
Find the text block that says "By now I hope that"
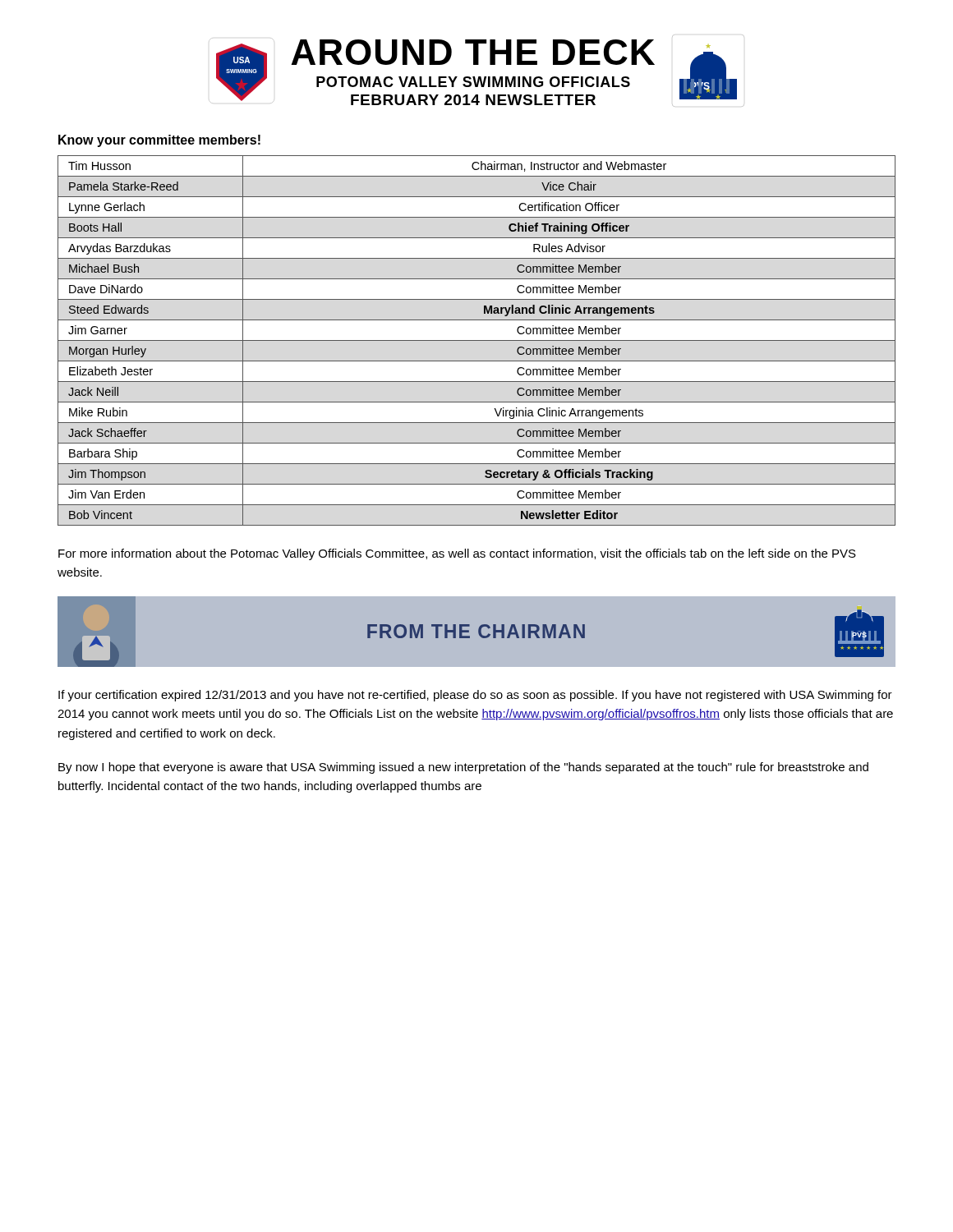coord(463,776)
